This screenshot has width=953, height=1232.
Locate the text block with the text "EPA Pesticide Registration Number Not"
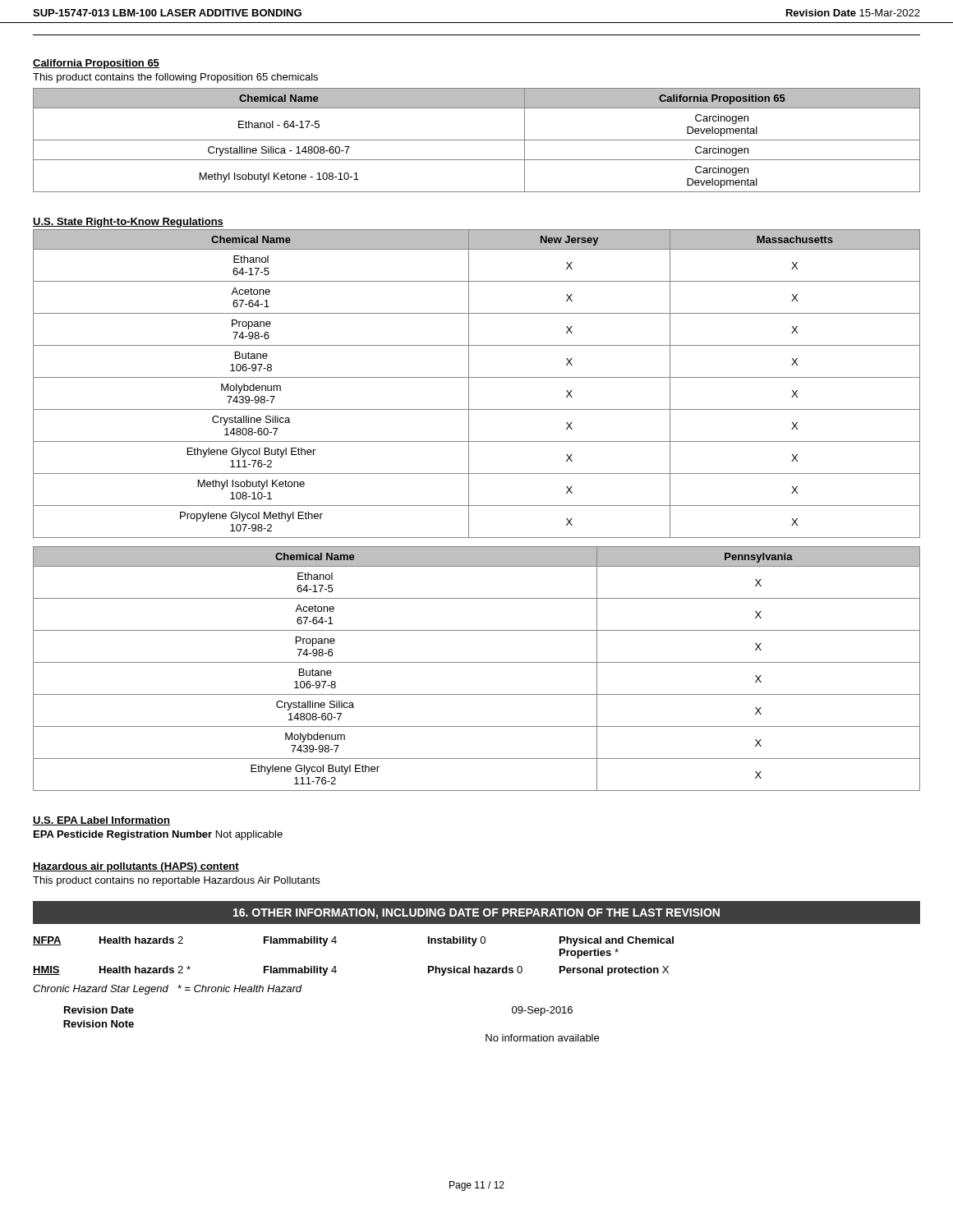[158, 834]
